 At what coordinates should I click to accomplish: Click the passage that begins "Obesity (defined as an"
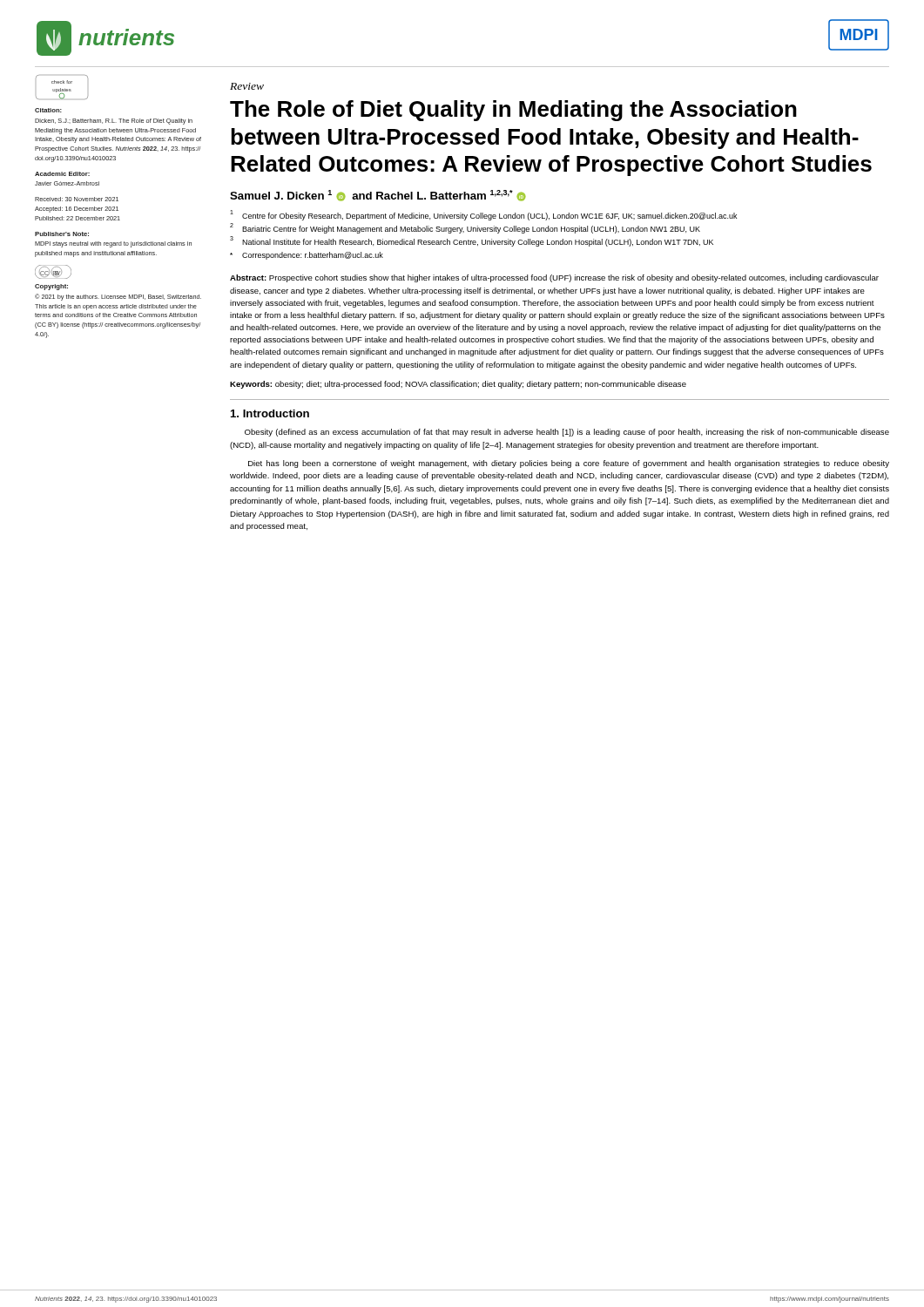[560, 438]
